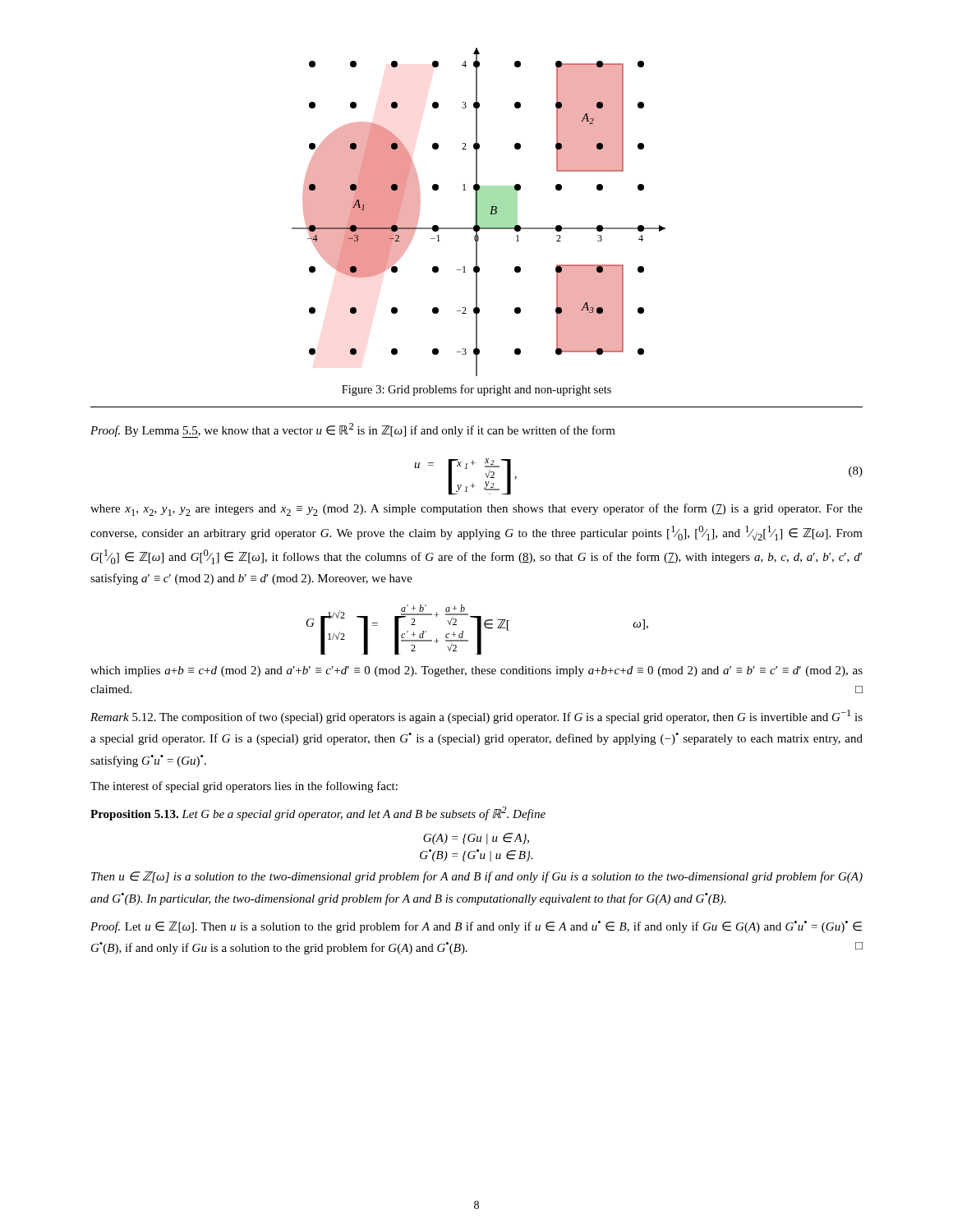This screenshot has width=953, height=1232.
Task: Point to the block beginning "Remark 5.12. The composition"
Action: coord(476,737)
